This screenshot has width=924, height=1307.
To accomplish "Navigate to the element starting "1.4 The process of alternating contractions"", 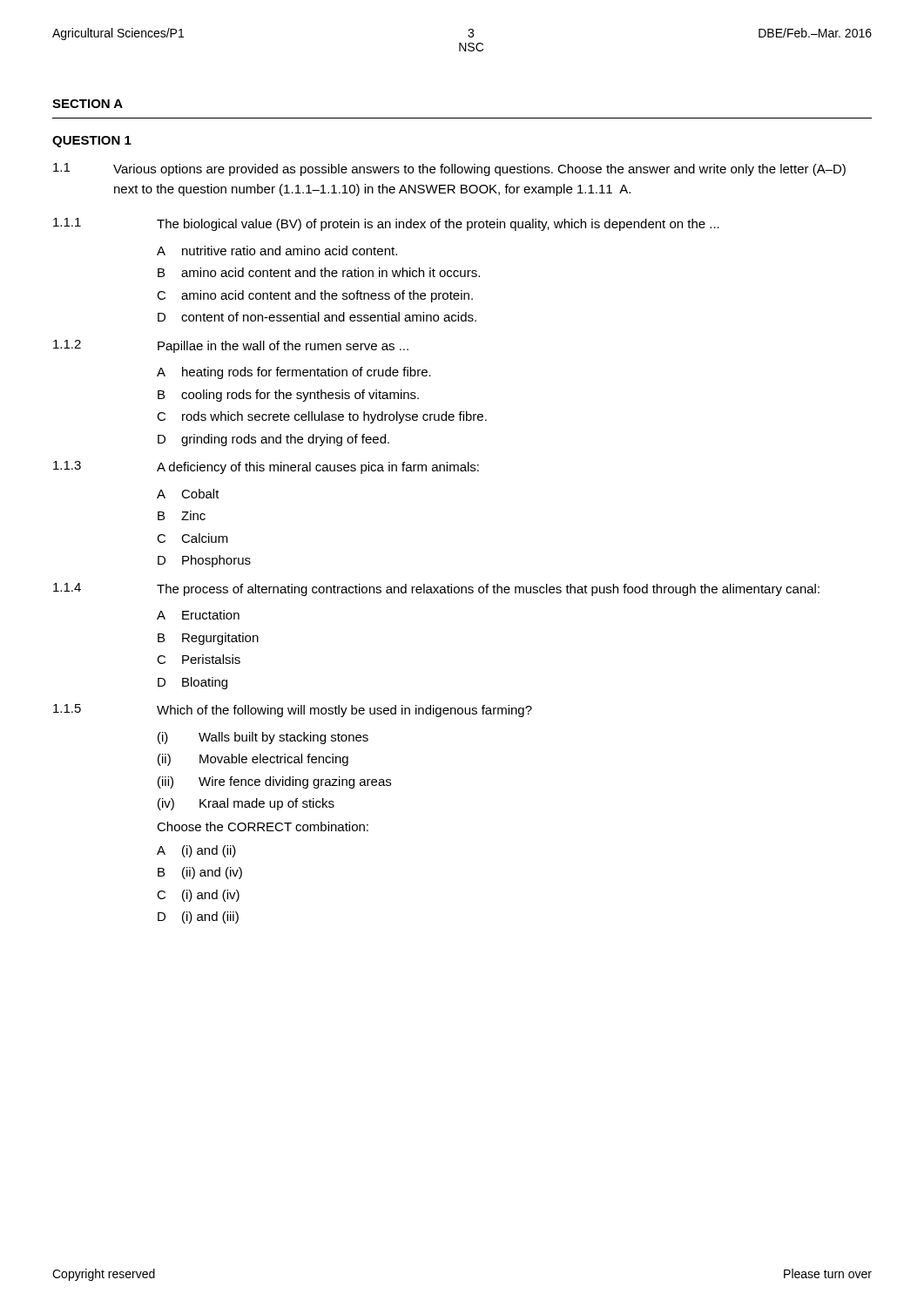I will pos(462,589).
